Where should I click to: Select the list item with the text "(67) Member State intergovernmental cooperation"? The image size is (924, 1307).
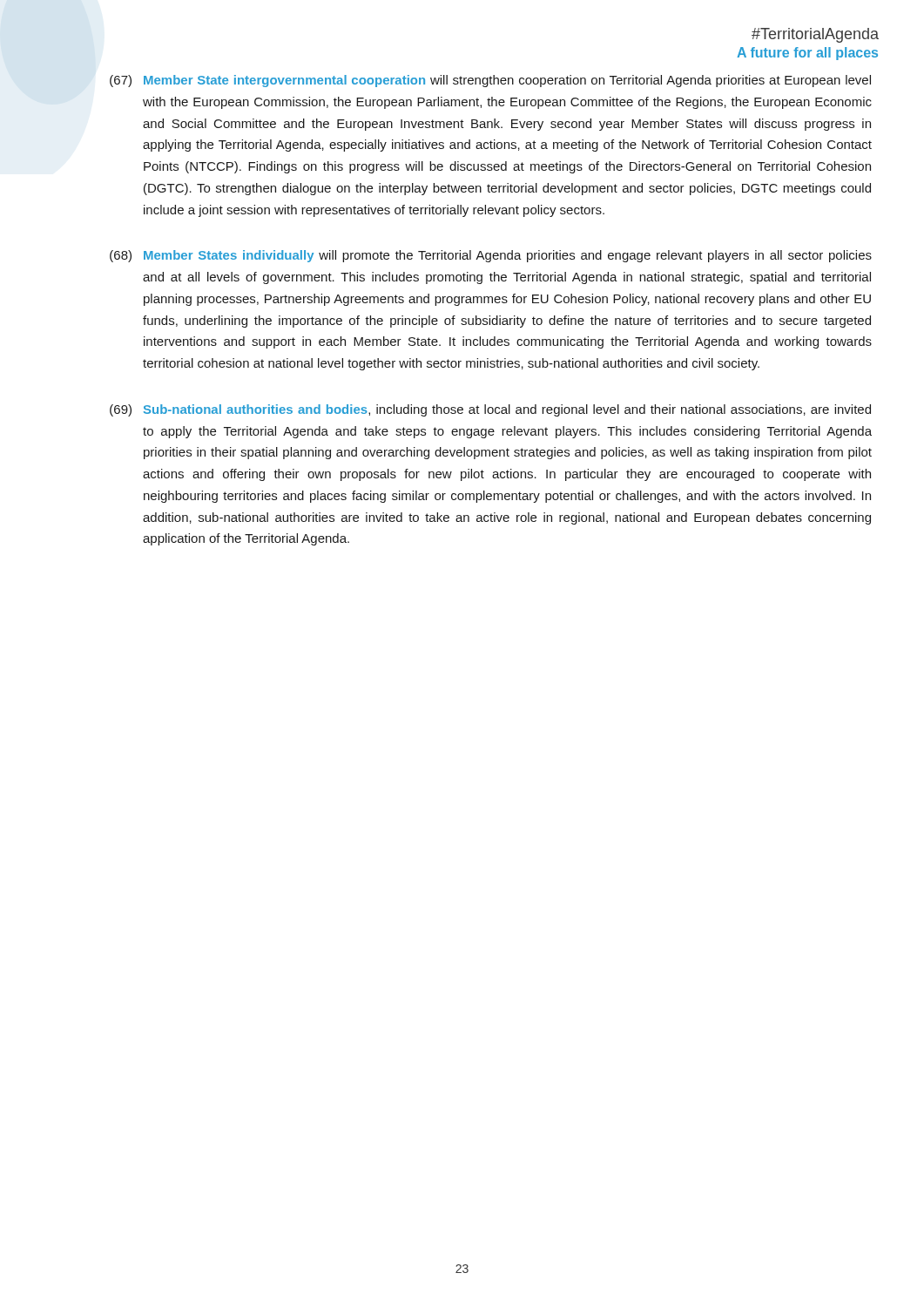[471, 145]
